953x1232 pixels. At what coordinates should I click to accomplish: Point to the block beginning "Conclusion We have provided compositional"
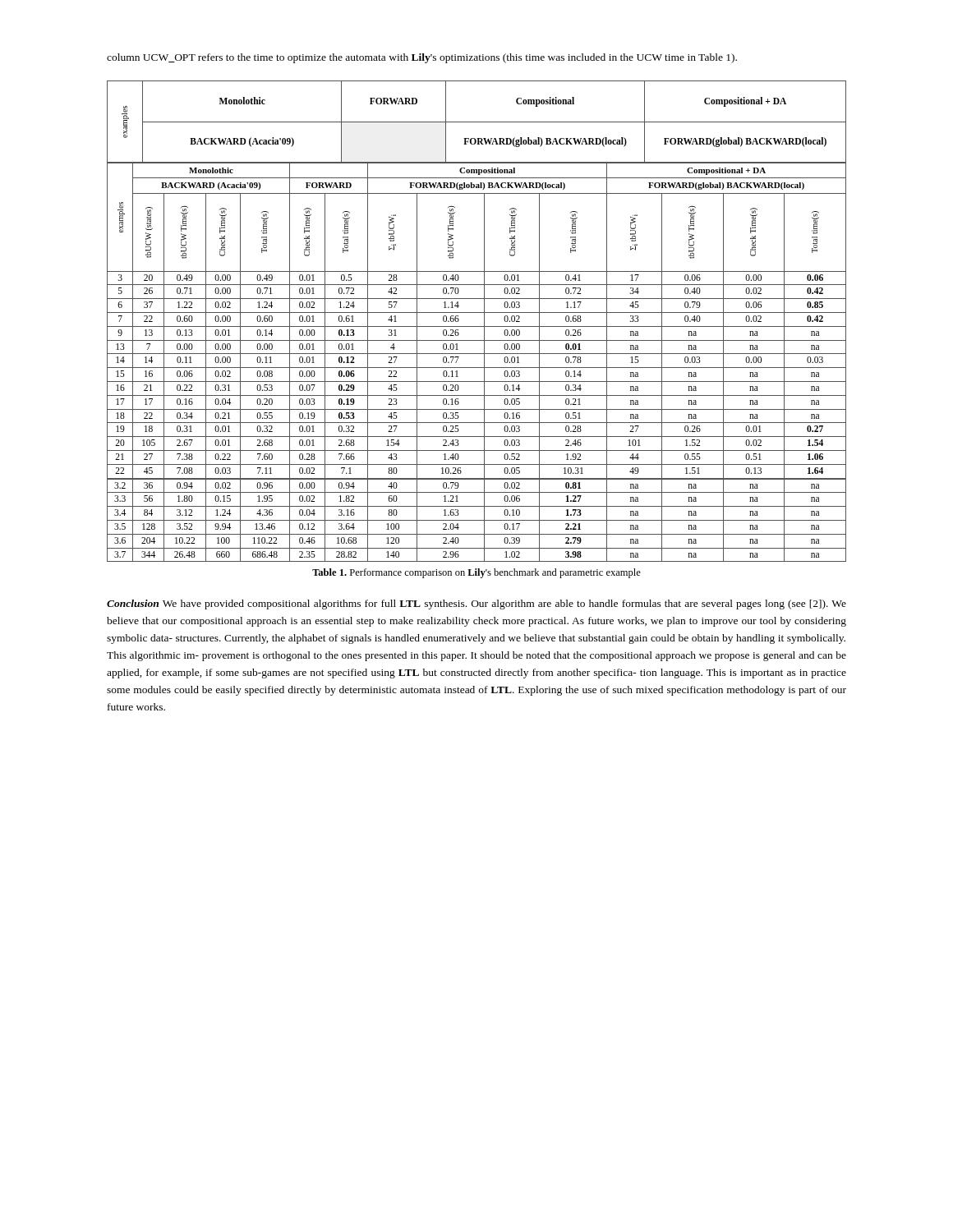[x=476, y=655]
